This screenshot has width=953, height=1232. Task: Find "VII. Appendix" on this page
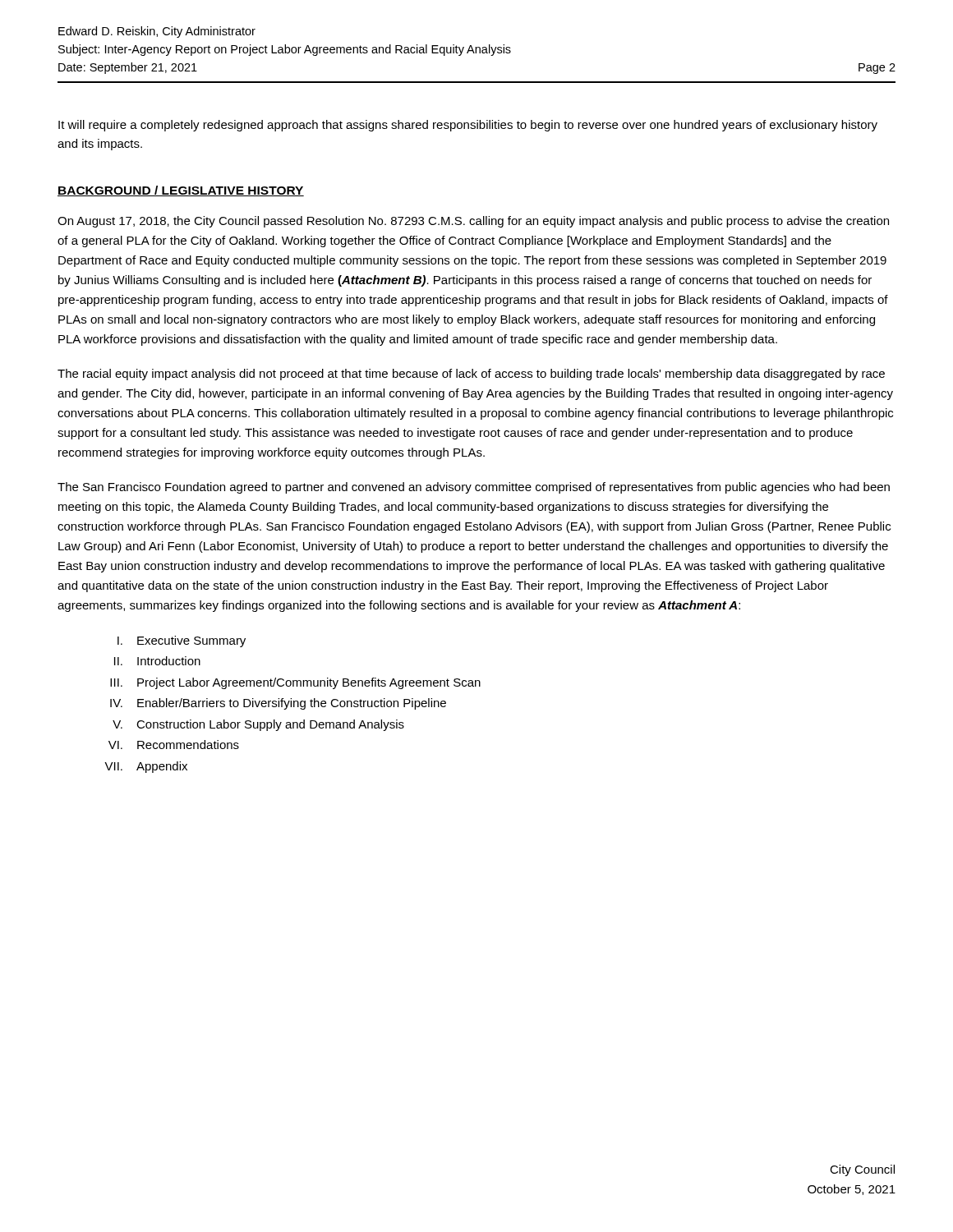(x=146, y=767)
